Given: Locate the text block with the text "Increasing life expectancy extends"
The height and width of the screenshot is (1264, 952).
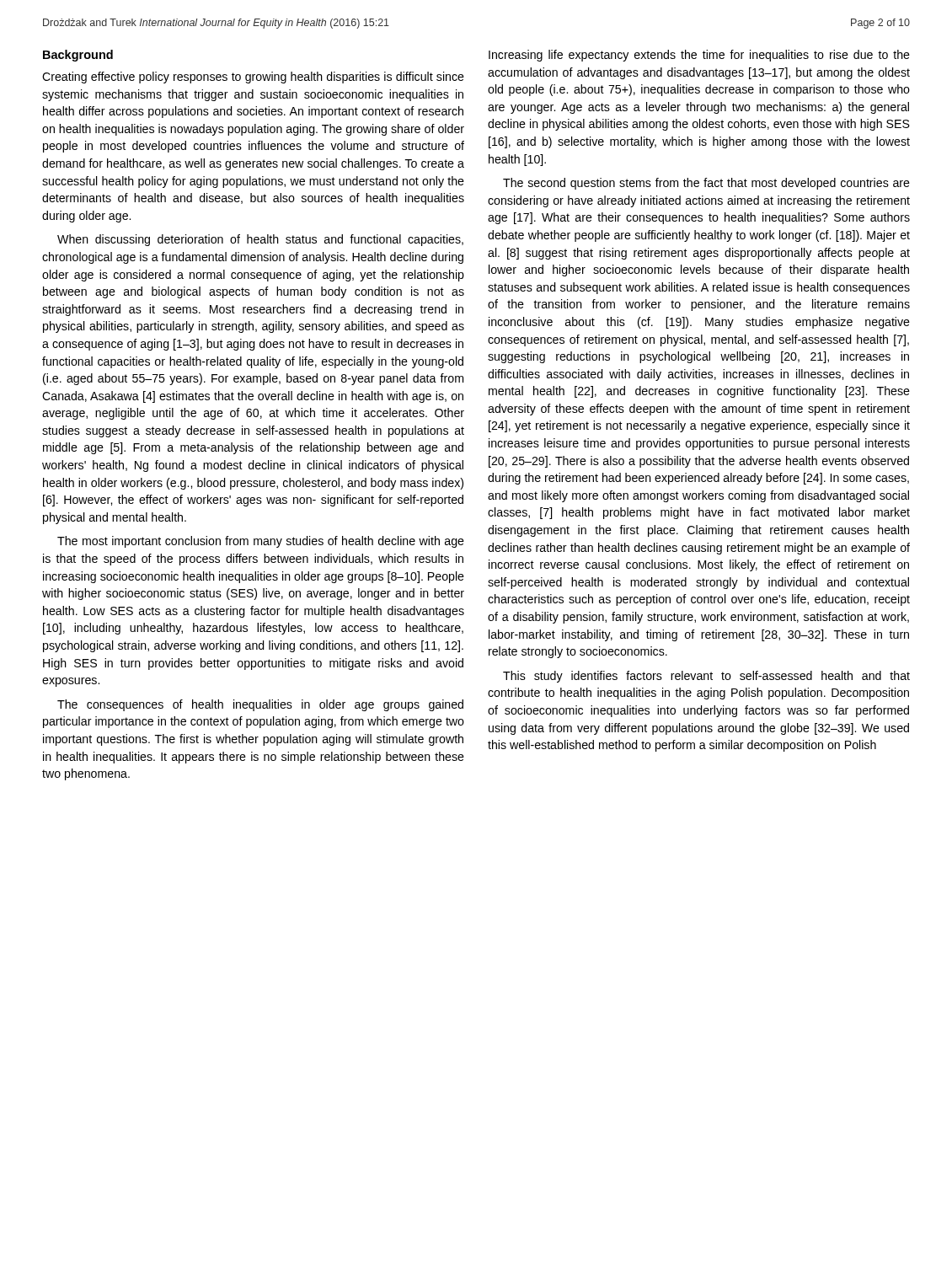Looking at the screenshot, I should pos(699,107).
